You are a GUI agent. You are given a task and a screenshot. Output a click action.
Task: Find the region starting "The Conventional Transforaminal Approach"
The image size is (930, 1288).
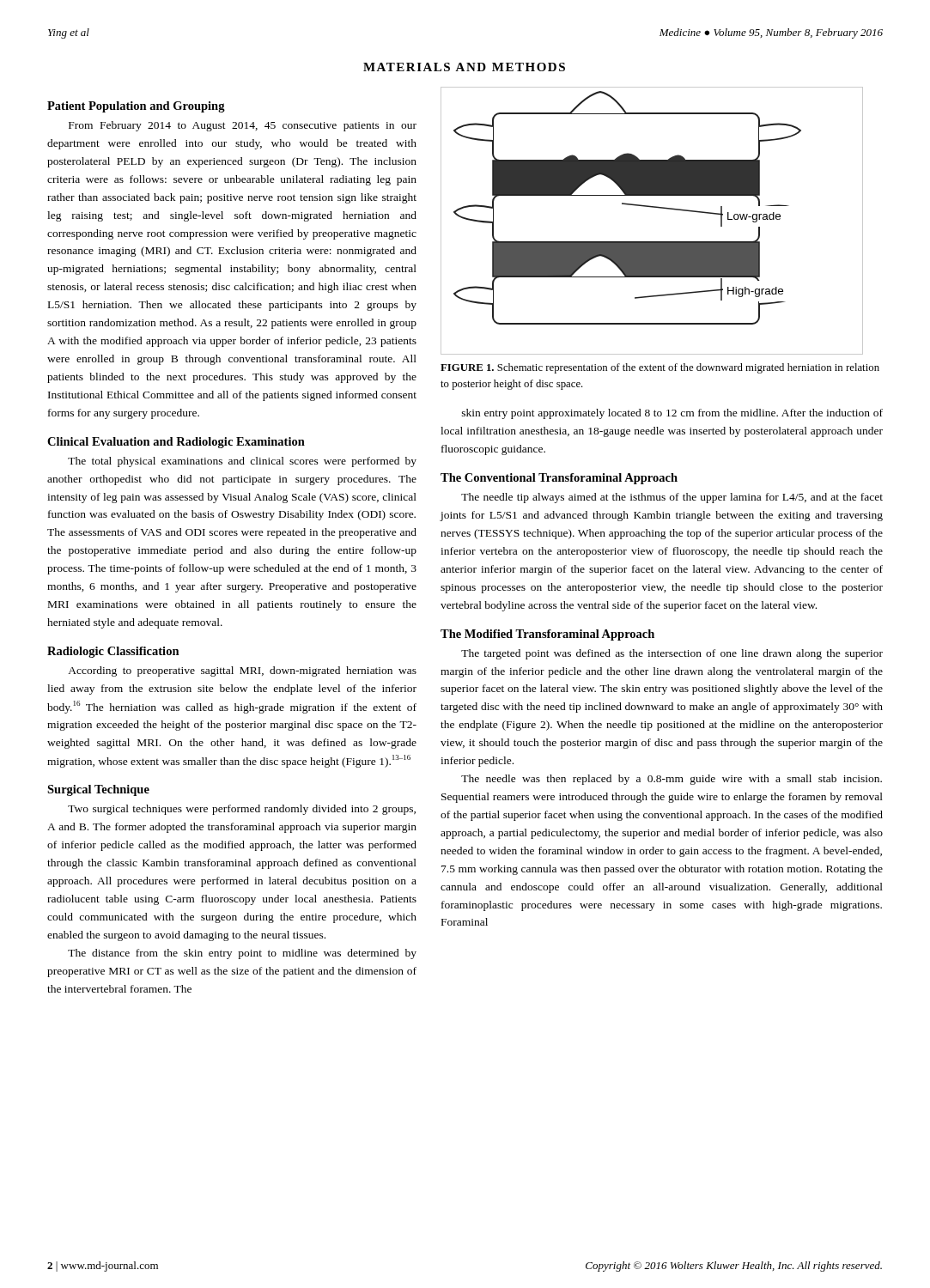coord(559,478)
